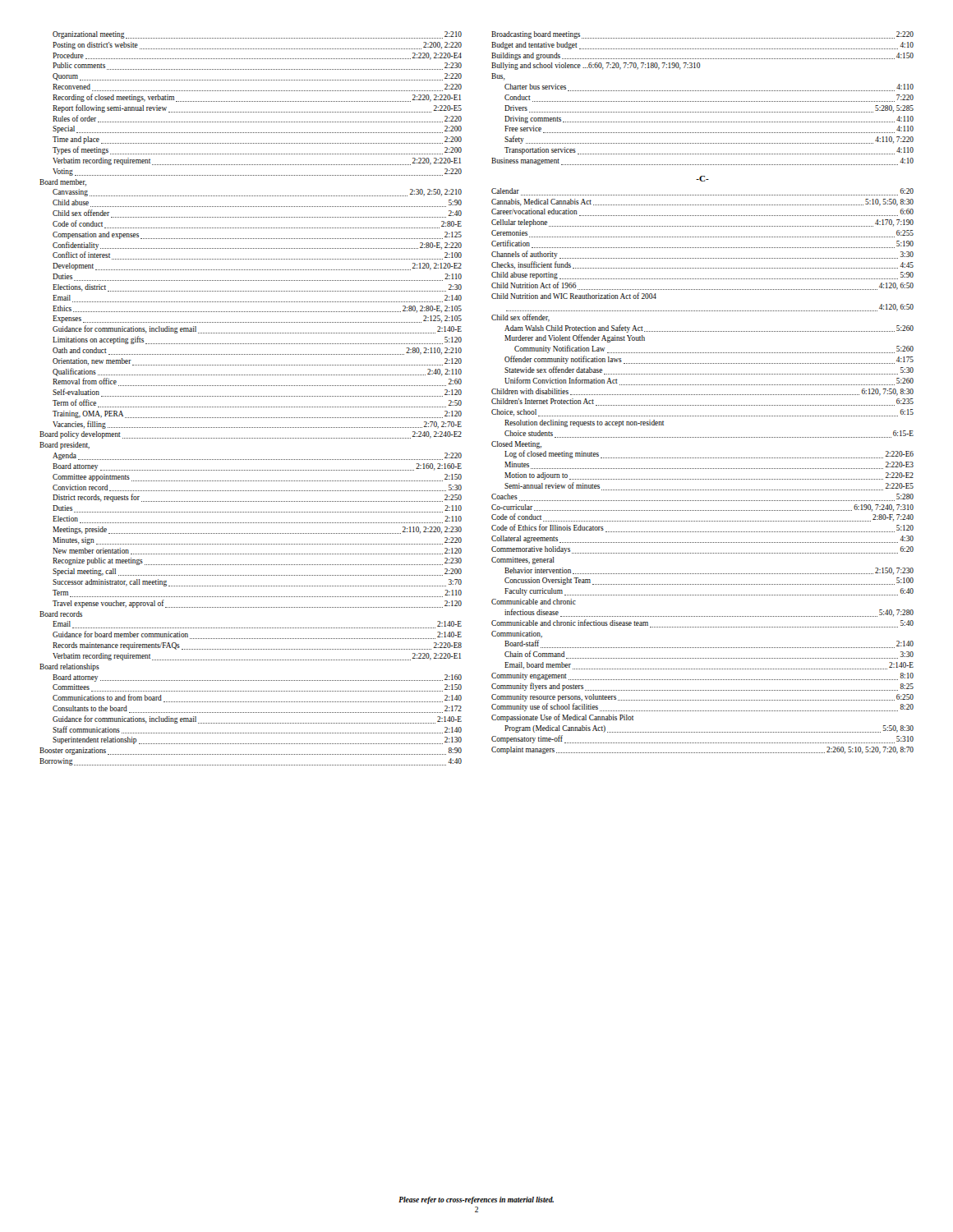Click on the list item with the text "Coaches5:280 Co-curricular6:190, 7:240, 7:310 Code"
Image resolution: width=953 pixels, height=1232 pixels.
(x=702, y=523)
